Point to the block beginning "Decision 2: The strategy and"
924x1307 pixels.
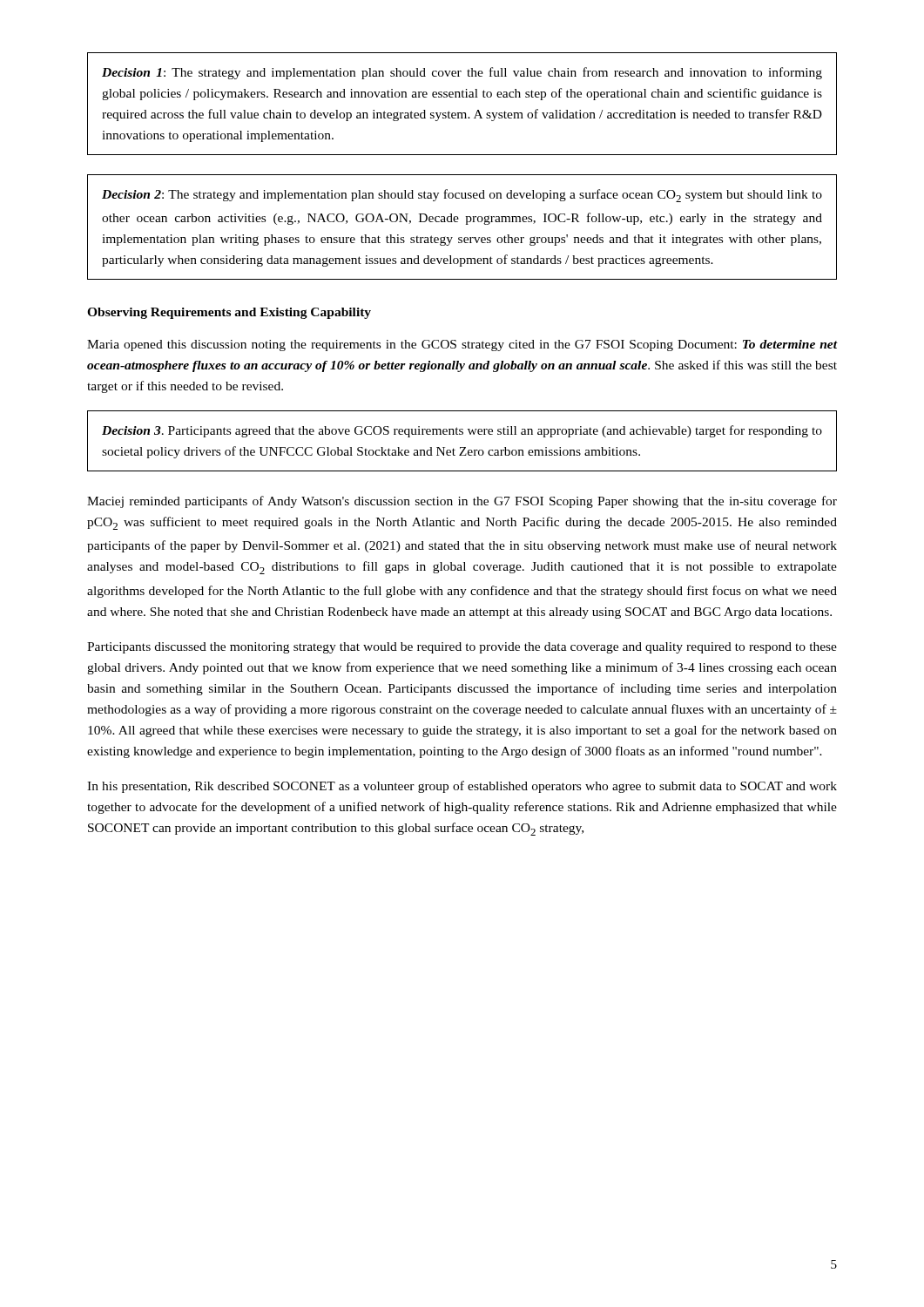462,227
